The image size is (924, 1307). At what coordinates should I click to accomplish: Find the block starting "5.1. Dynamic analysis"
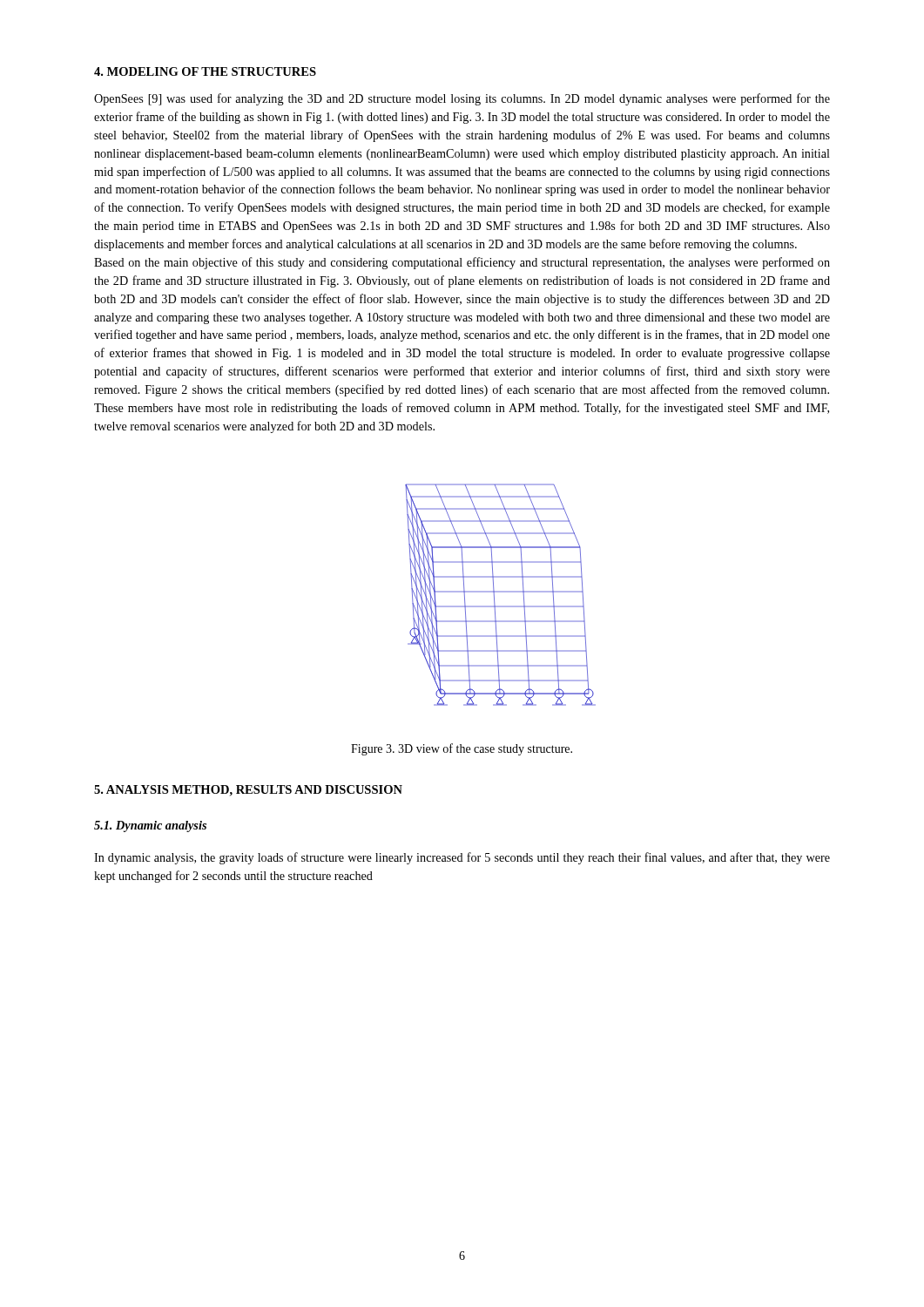tap(150, 825)
